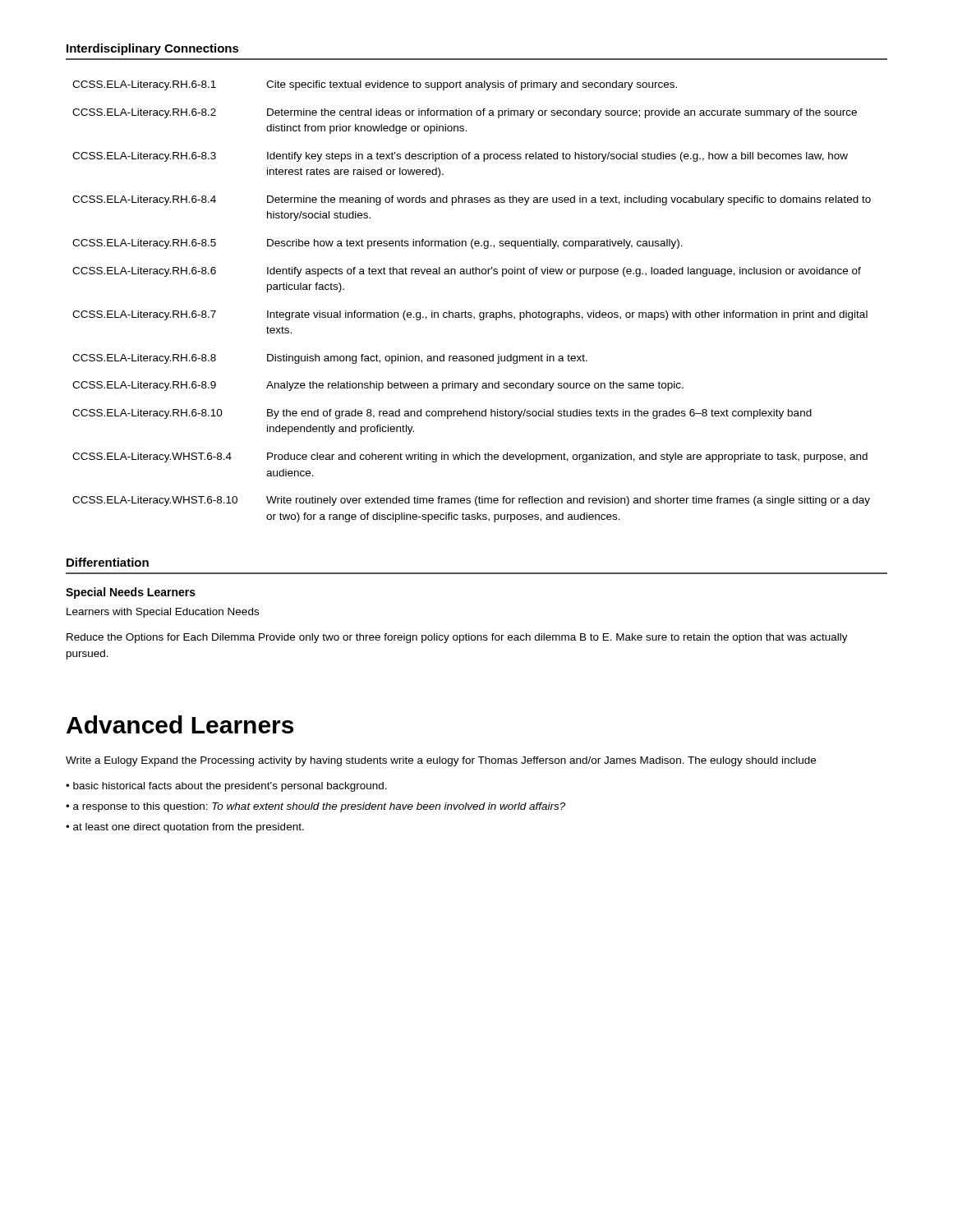The image size is (953, 1232).
Task: Navigate to the passage starting "Interdisciplinary Connections"
Action: 152,48
